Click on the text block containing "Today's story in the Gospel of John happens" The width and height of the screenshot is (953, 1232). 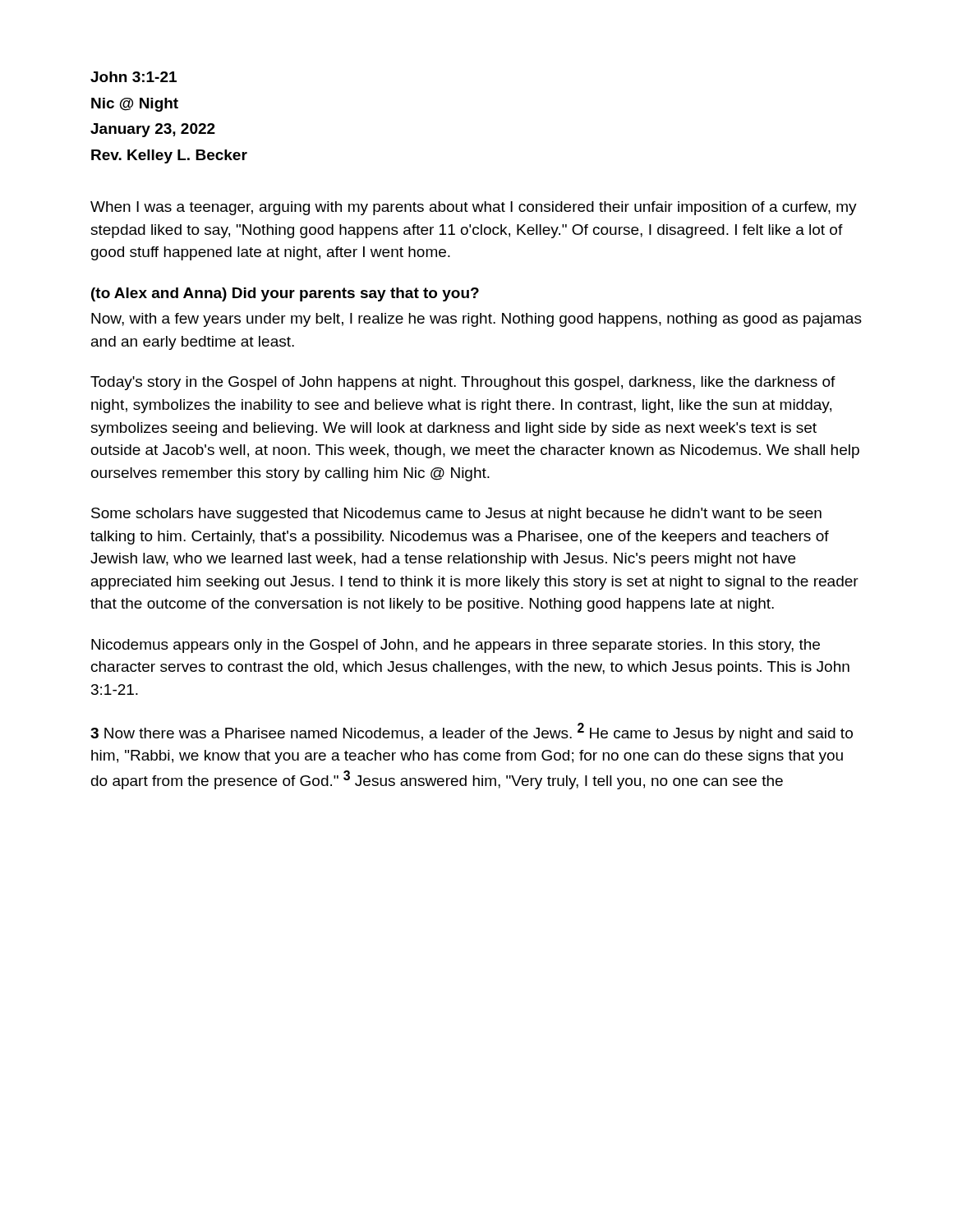475,427
